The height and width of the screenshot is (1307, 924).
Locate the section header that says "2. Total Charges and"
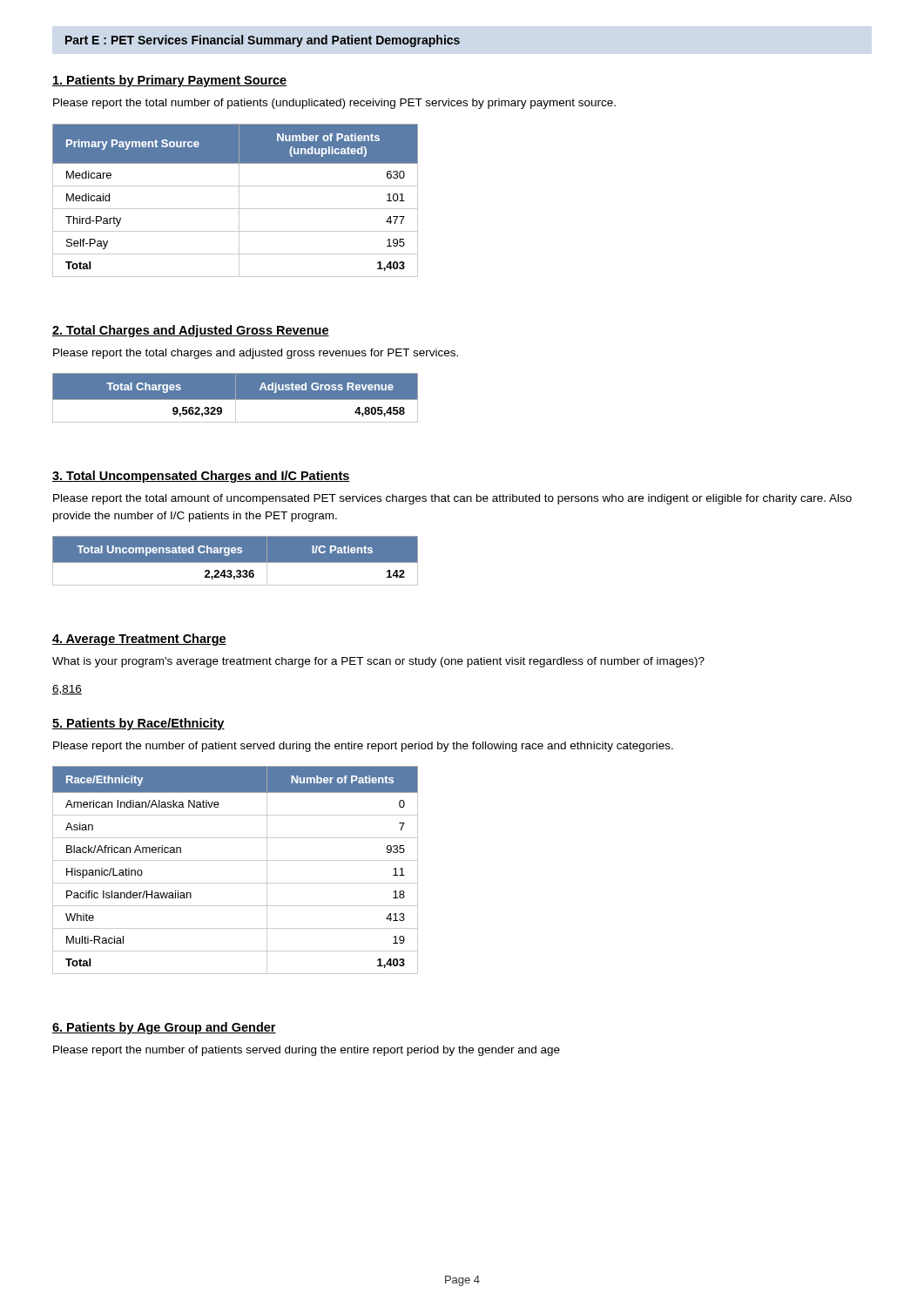coord(191,330)
